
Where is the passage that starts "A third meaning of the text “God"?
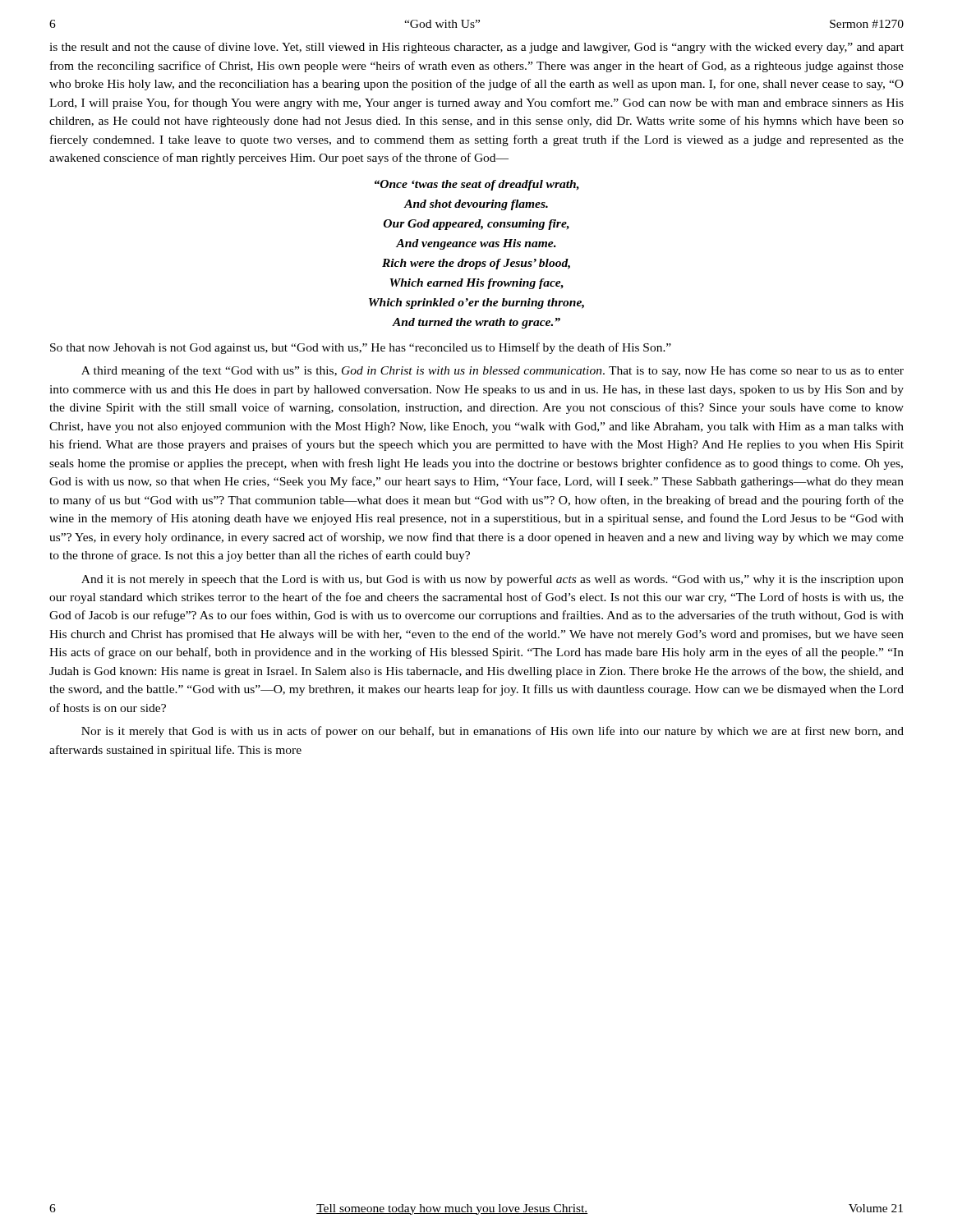[x=476, y=463]
